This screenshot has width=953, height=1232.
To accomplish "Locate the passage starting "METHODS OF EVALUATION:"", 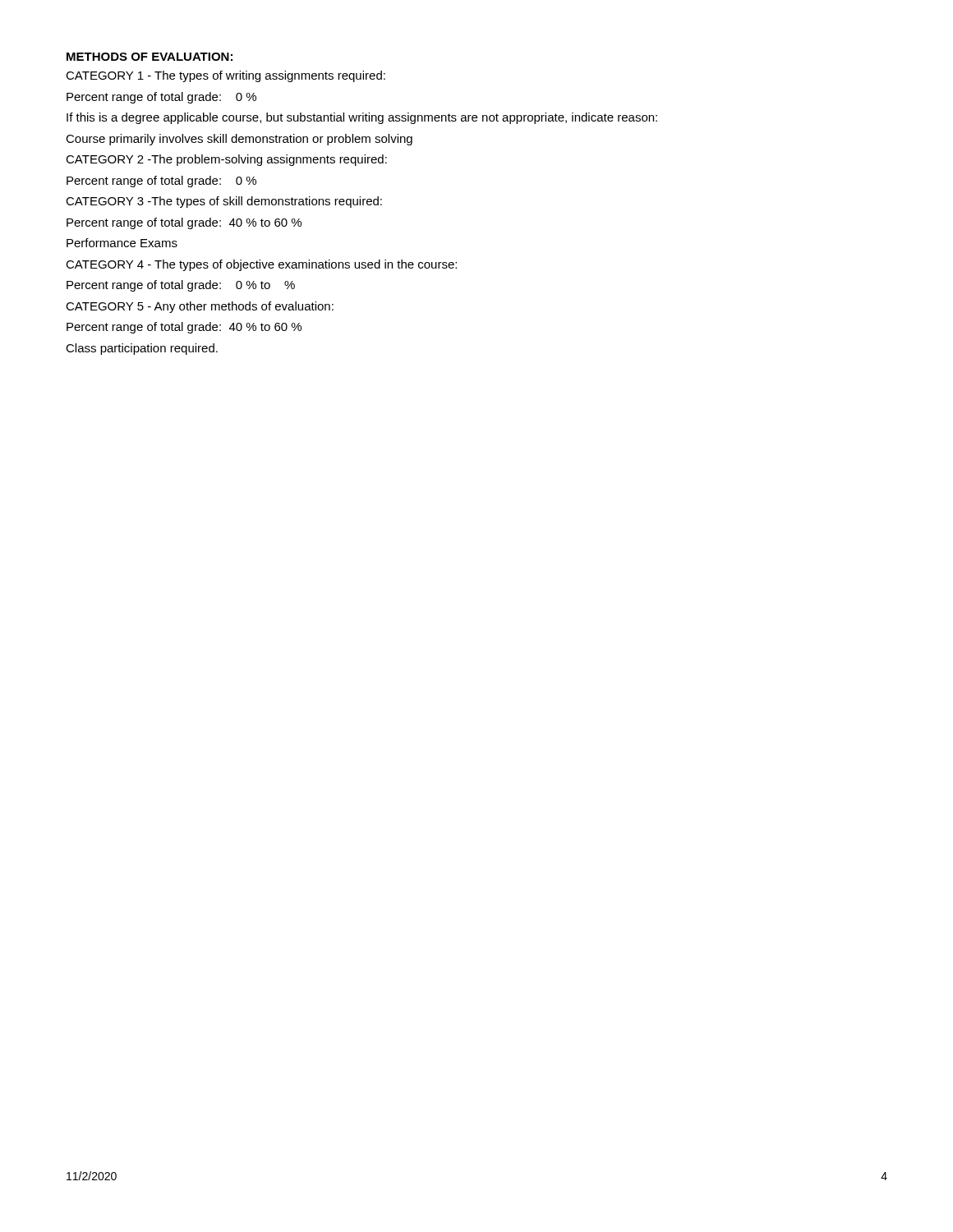I will click(150, 56).
